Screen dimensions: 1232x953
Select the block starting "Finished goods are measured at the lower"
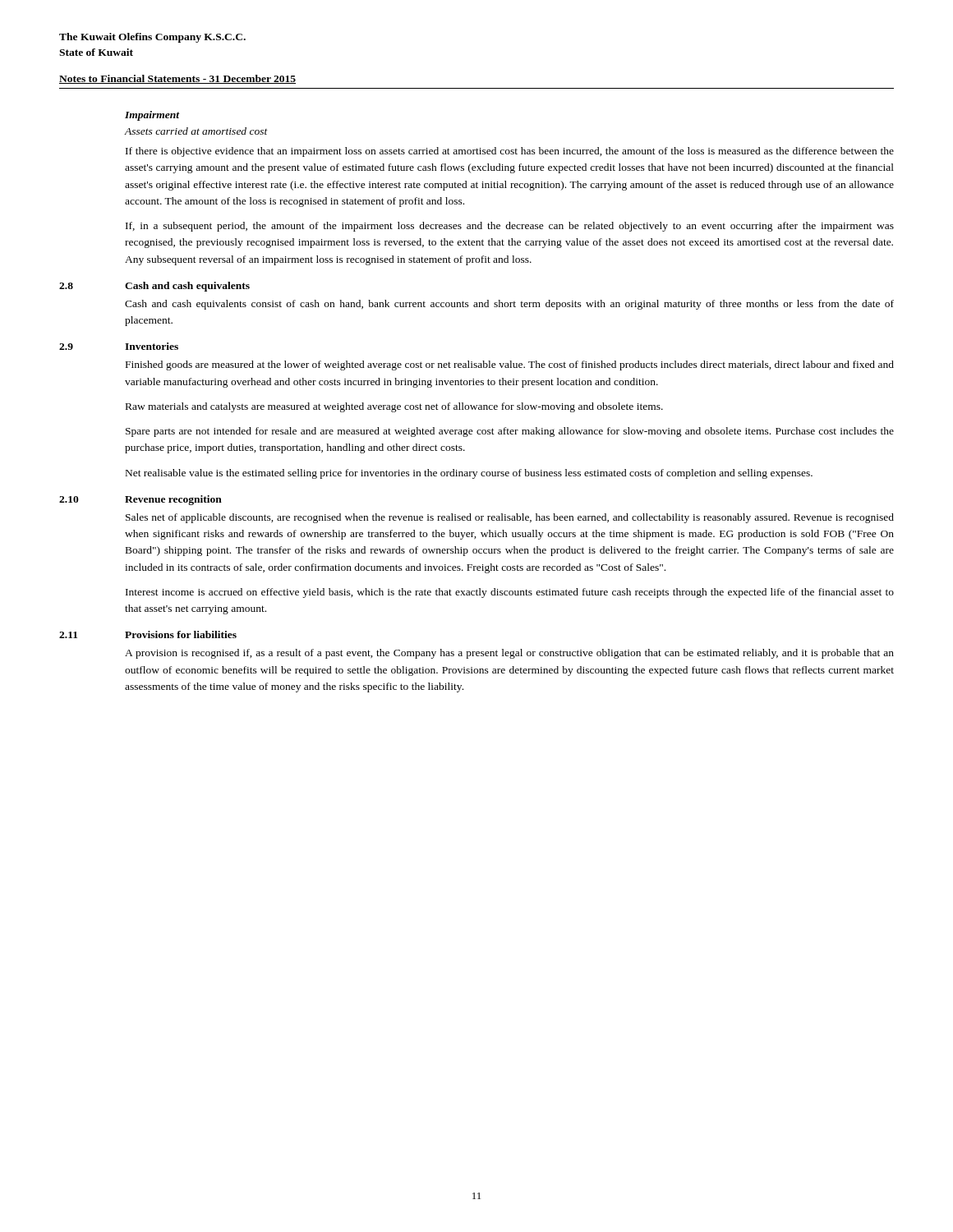509,373
